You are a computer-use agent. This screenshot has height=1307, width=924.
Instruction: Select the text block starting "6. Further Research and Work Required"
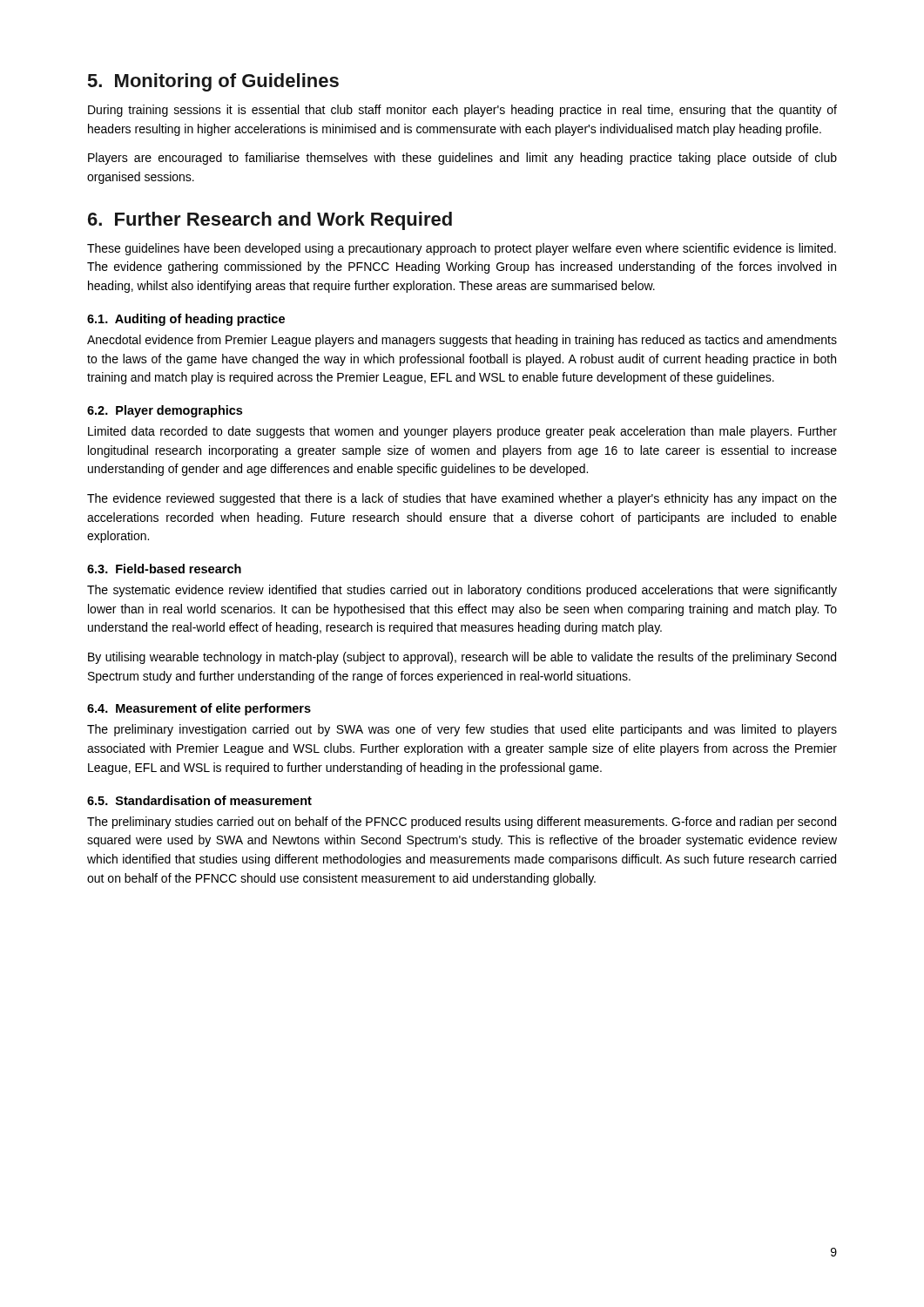pos(462,219)
